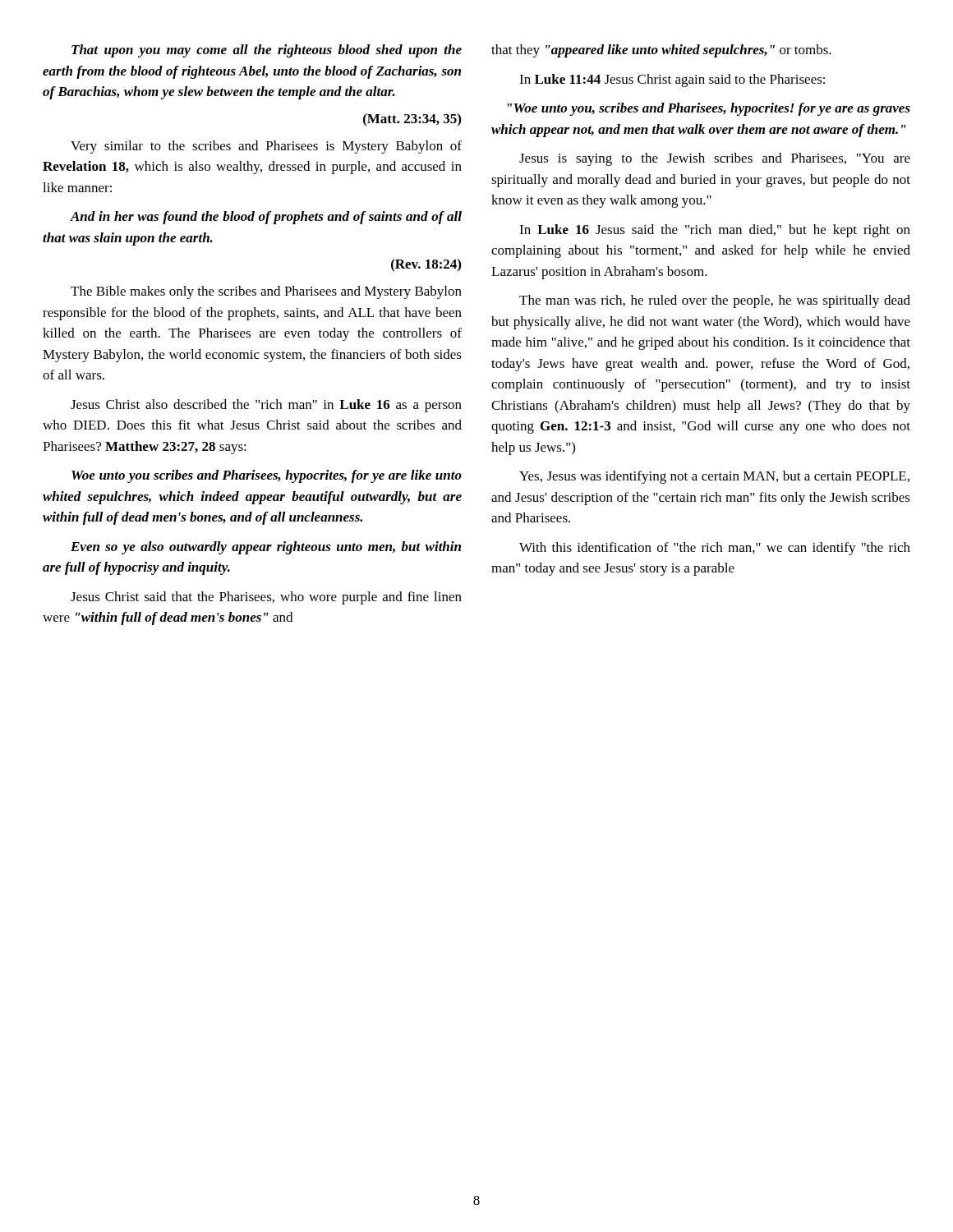The image size is (953, 1232).
Task: Select the text block that says "In Luke 11:44 Jesus Christ again said to"
Action: point(701,79)
